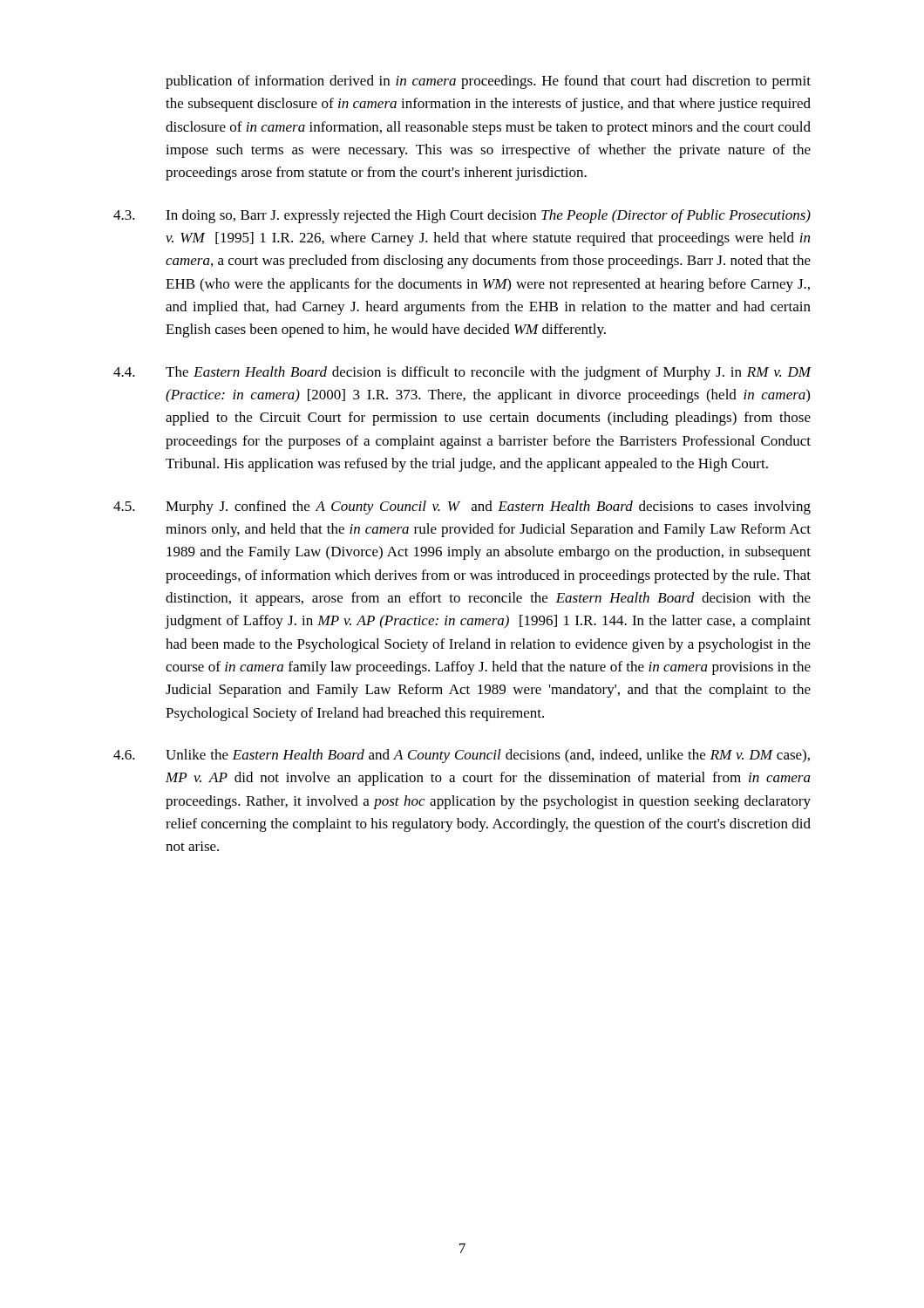Select the region starting "4.3. In doing so,"
Screen dimensions: 1308x924
[x=462, y=273]
